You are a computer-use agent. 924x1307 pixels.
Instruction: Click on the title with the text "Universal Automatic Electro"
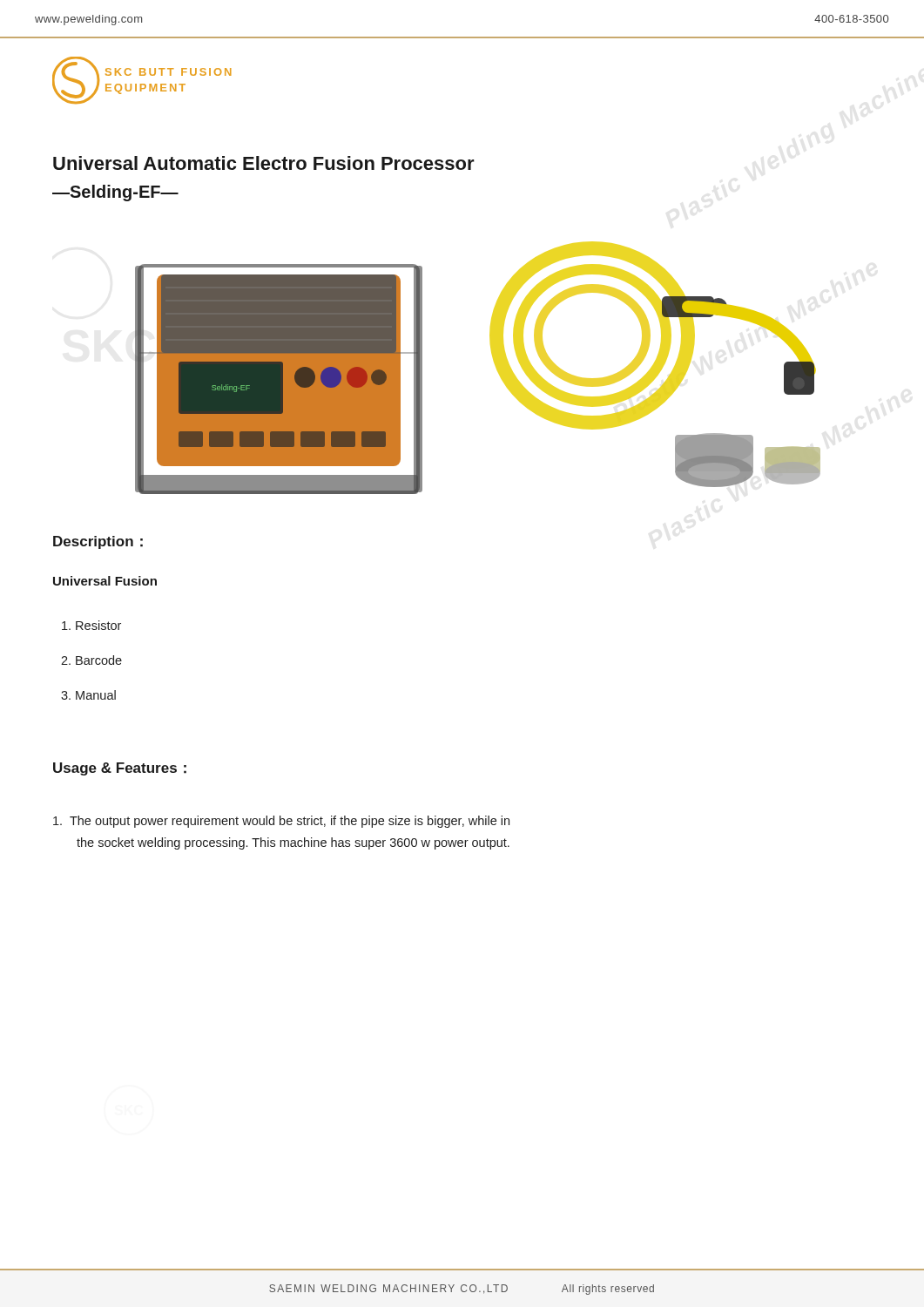263,163
